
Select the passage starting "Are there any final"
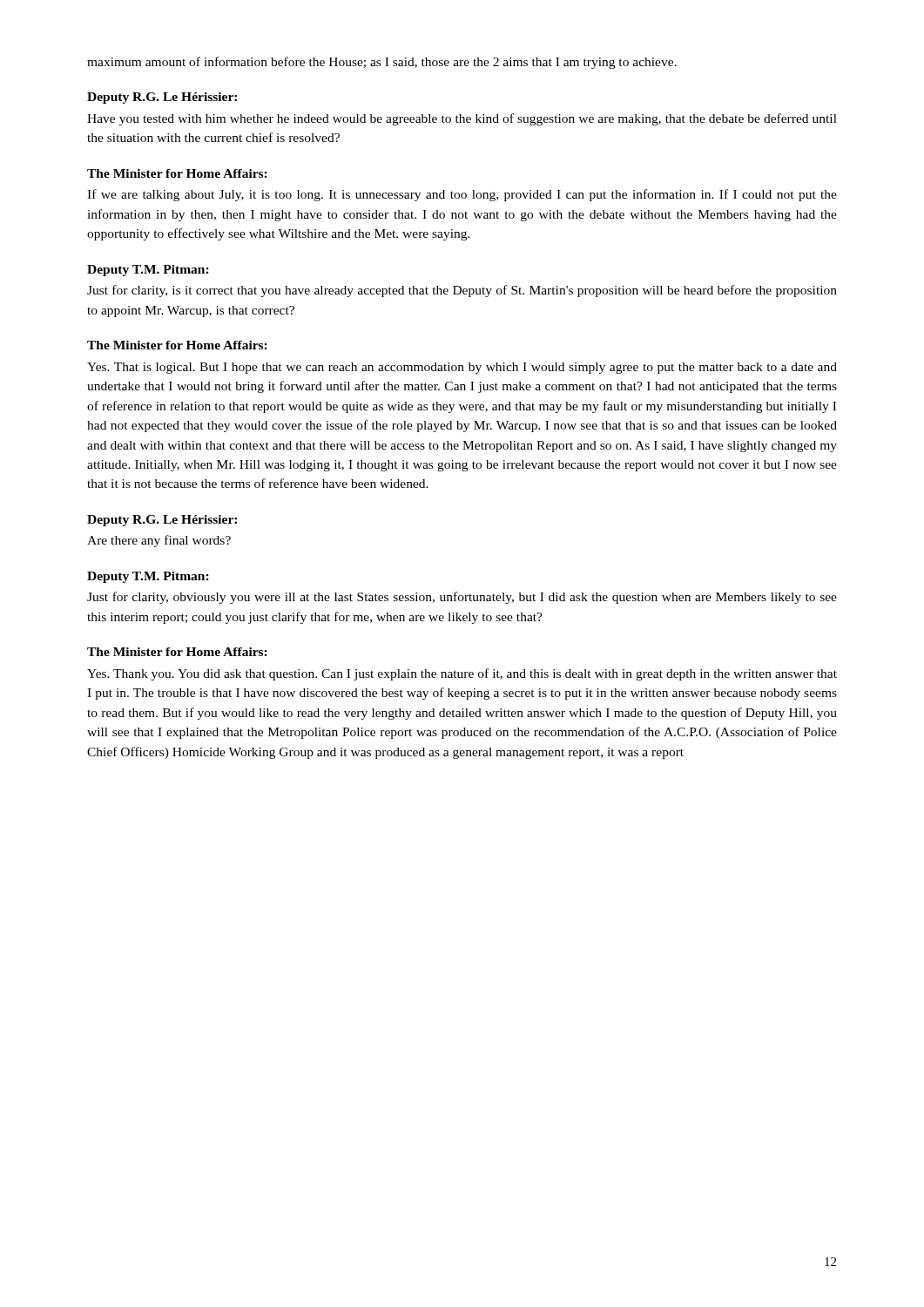(159, 540)
